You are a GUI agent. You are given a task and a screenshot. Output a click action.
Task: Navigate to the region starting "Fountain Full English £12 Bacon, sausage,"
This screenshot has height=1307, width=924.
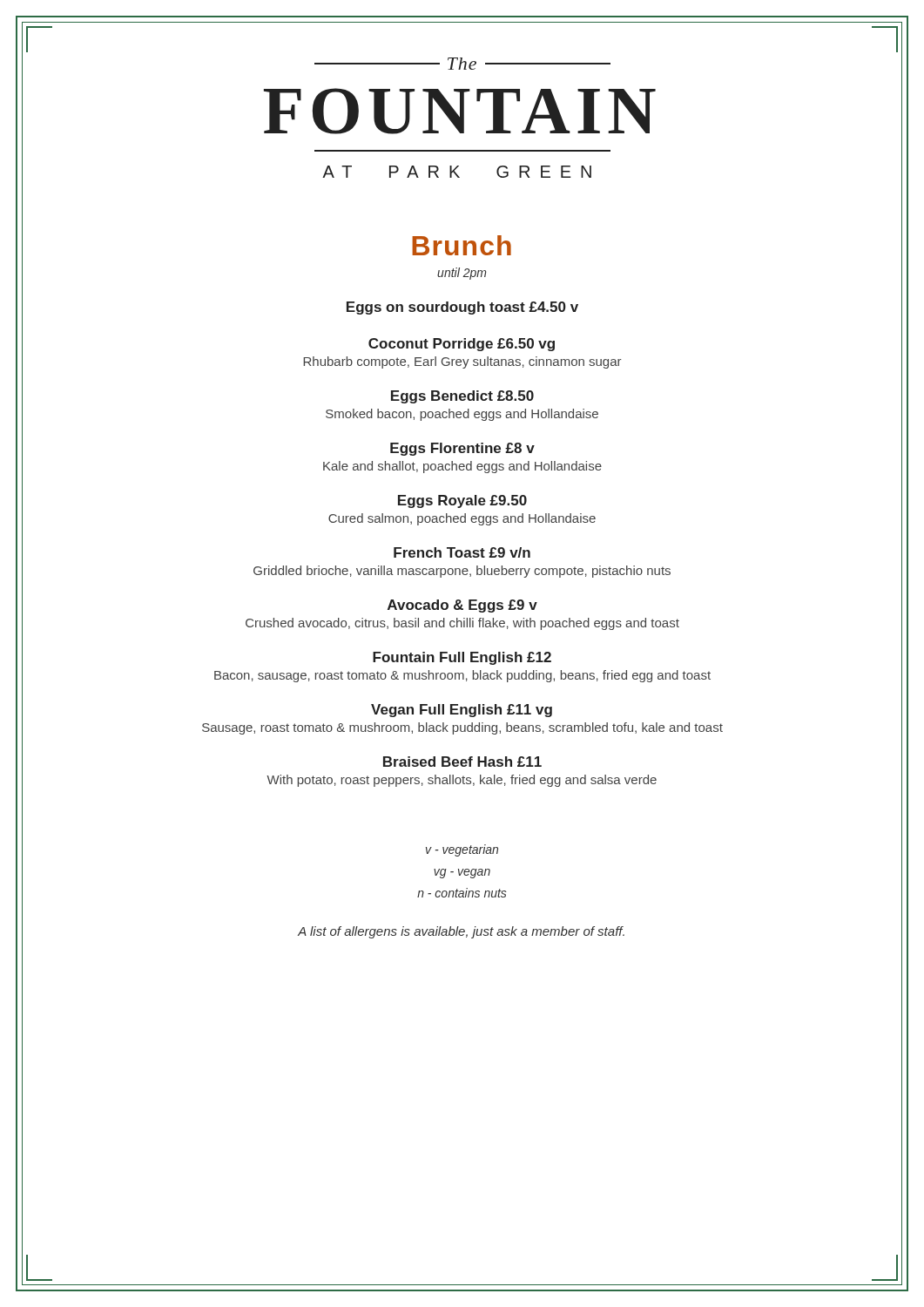click(x=462, y=665)
